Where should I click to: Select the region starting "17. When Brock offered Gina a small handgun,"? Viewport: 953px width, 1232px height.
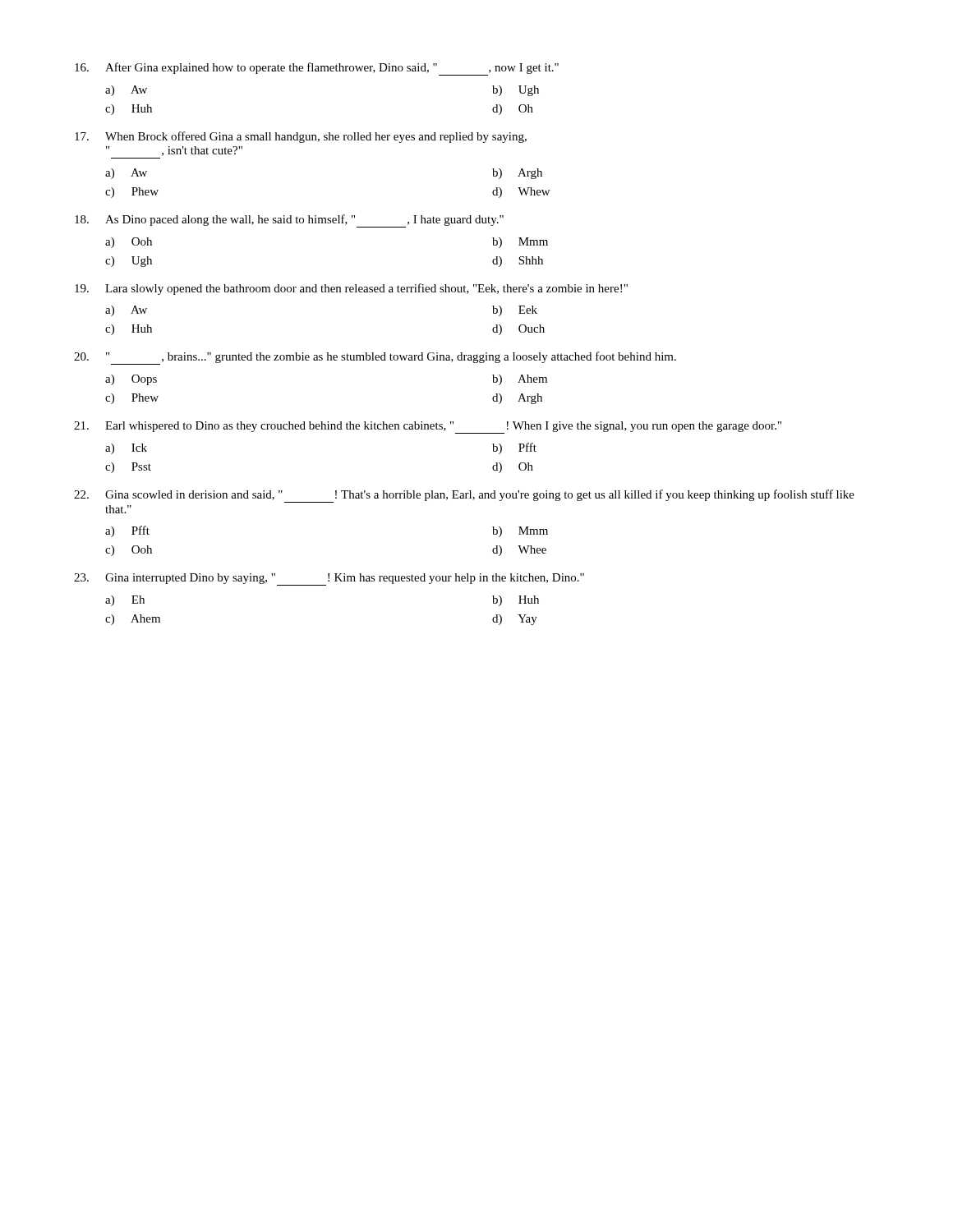(x=301, y=137)
